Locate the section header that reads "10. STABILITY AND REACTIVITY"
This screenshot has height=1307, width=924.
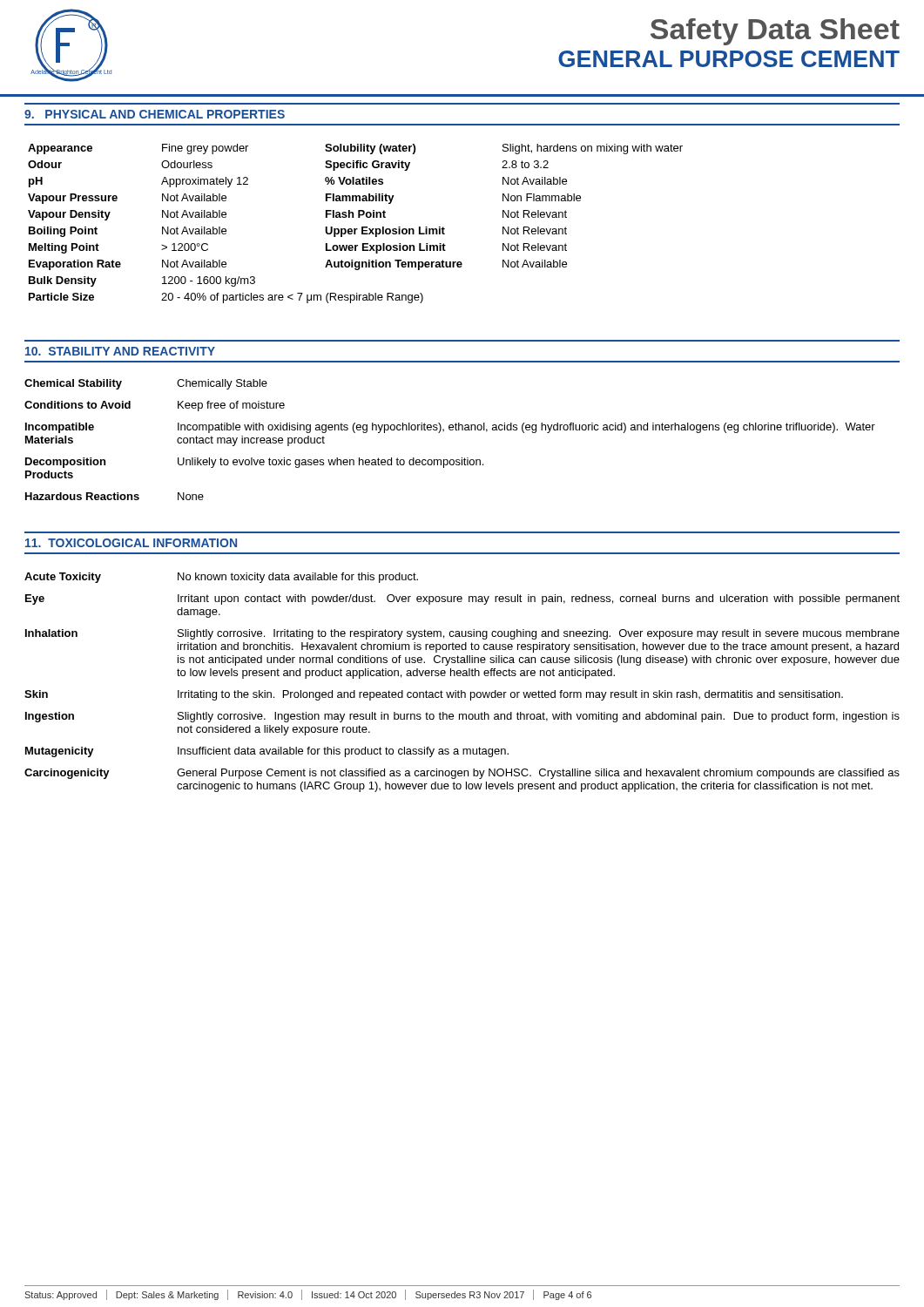(x=462, y=351)
